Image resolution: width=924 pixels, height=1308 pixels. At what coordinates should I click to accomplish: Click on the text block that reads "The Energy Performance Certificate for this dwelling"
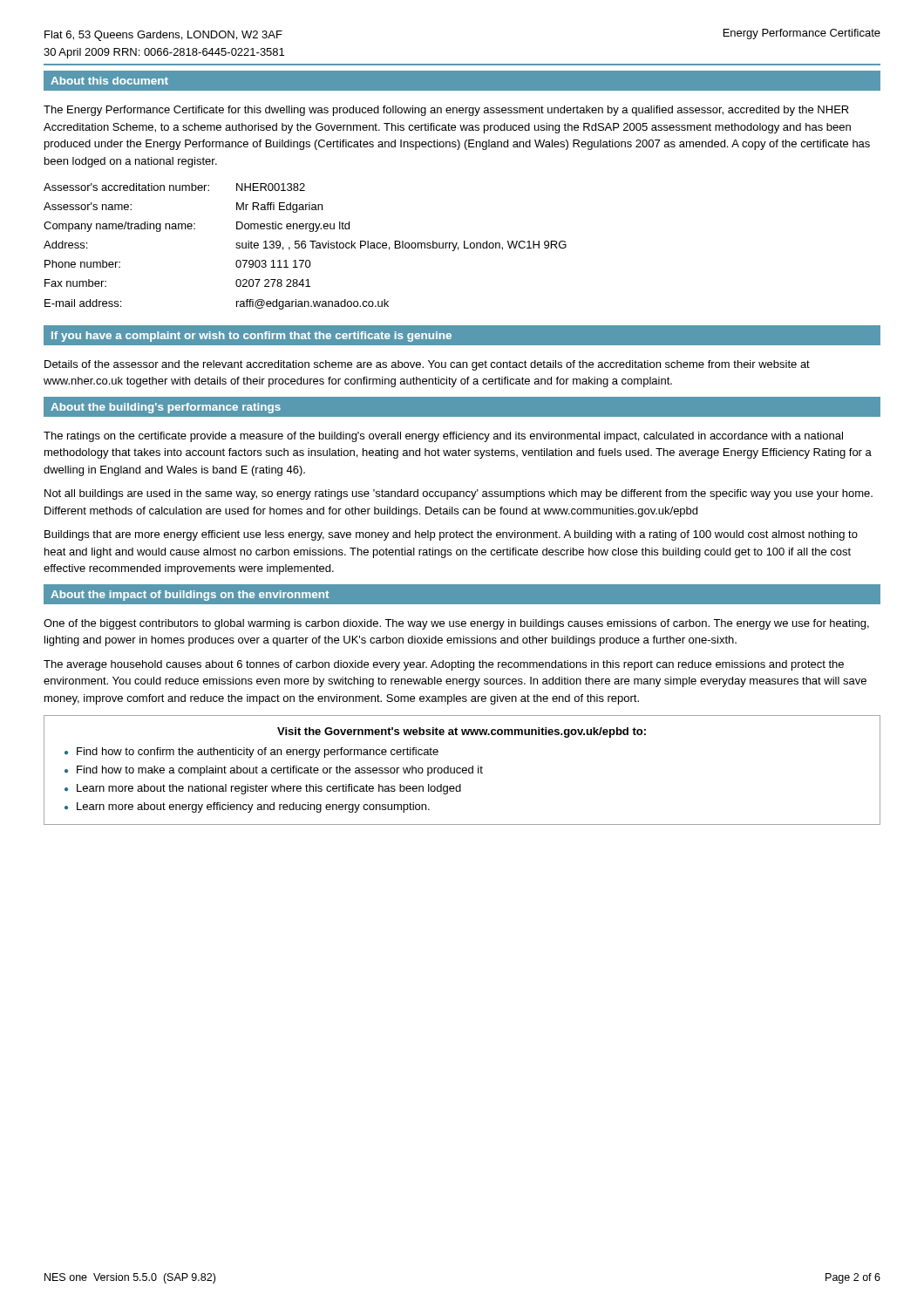pos(457,135)
